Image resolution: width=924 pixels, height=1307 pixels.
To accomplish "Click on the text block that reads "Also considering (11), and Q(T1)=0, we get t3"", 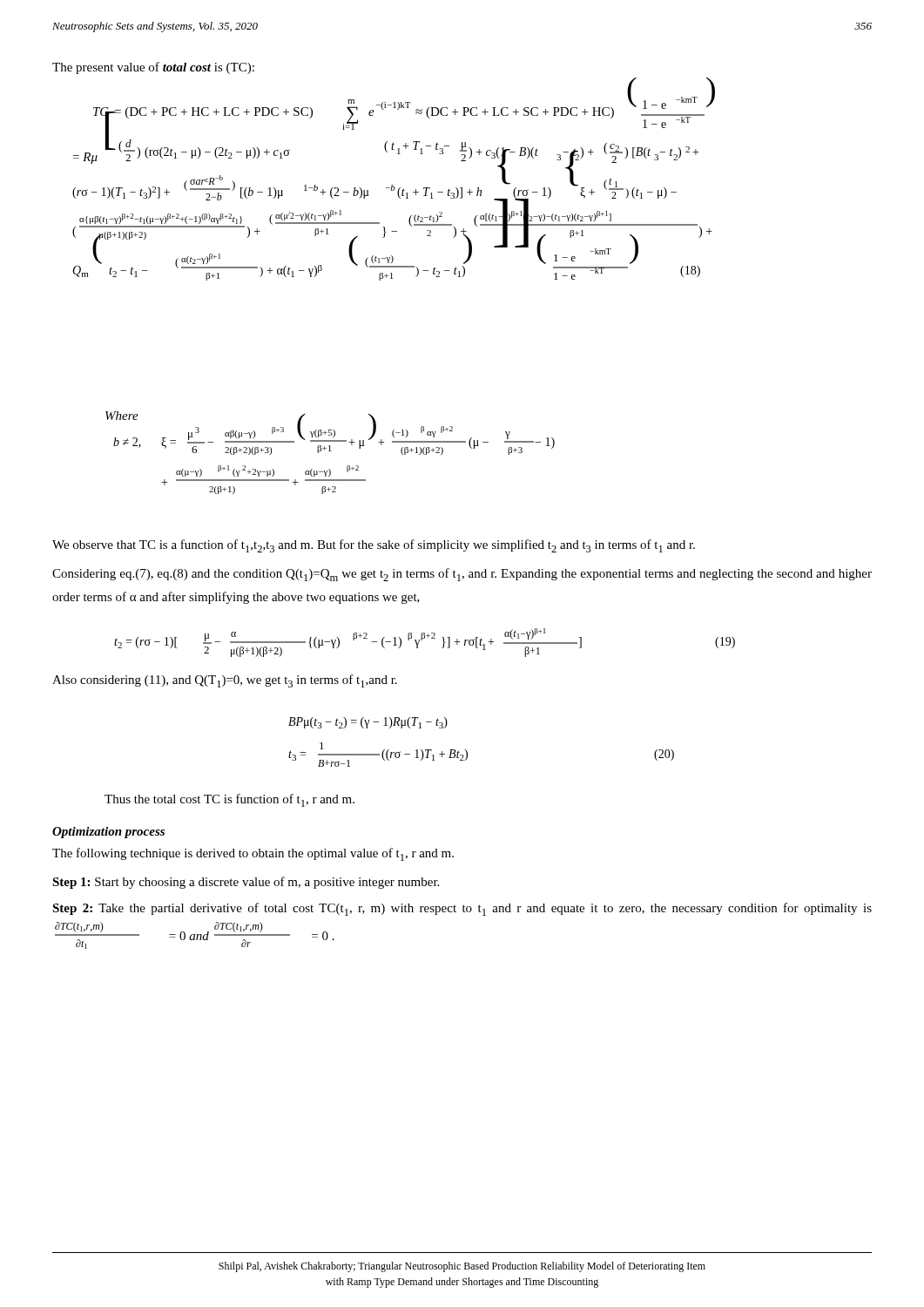I will [225, 681].
